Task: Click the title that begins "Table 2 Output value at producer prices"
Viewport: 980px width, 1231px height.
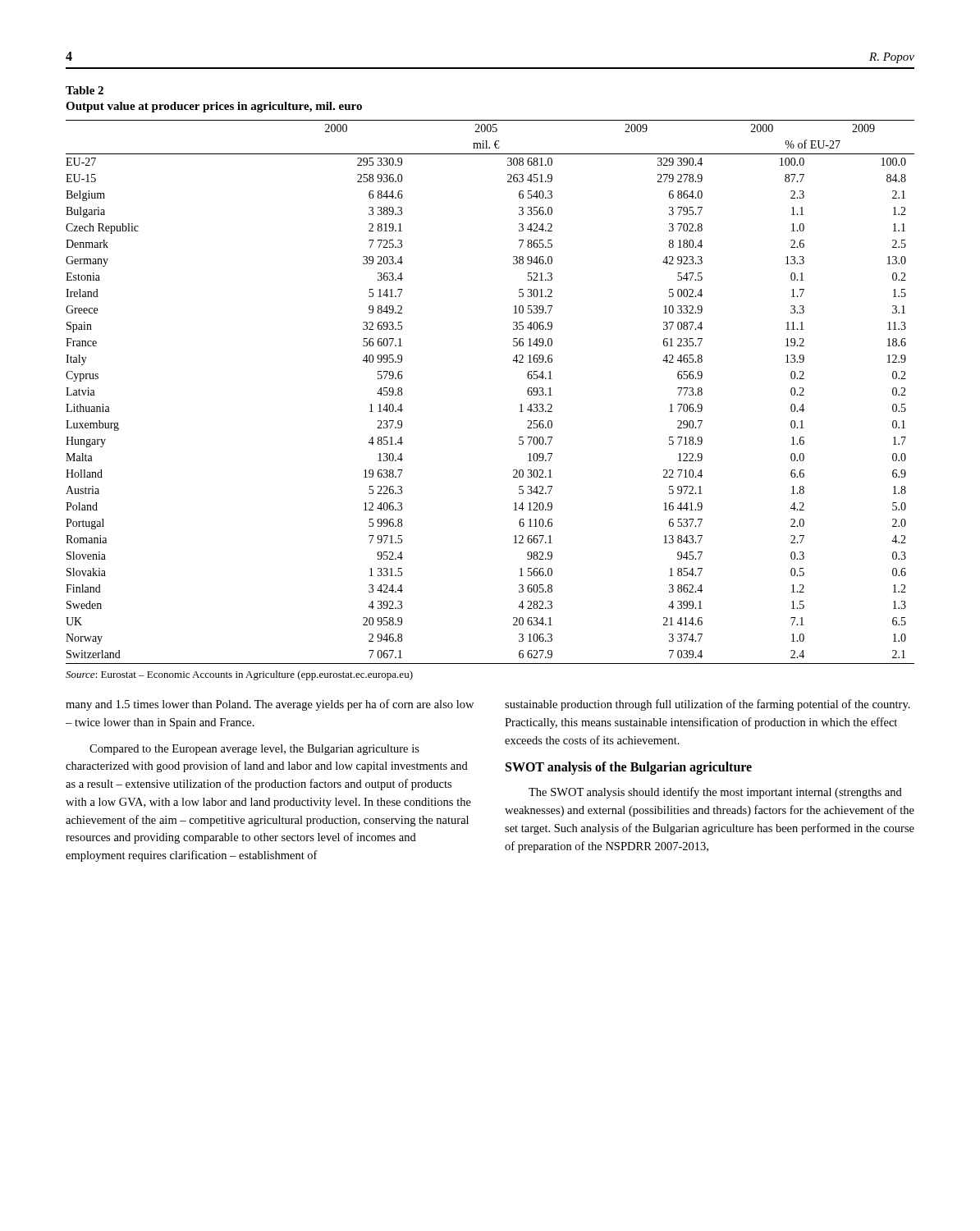Action: point(85,90)
